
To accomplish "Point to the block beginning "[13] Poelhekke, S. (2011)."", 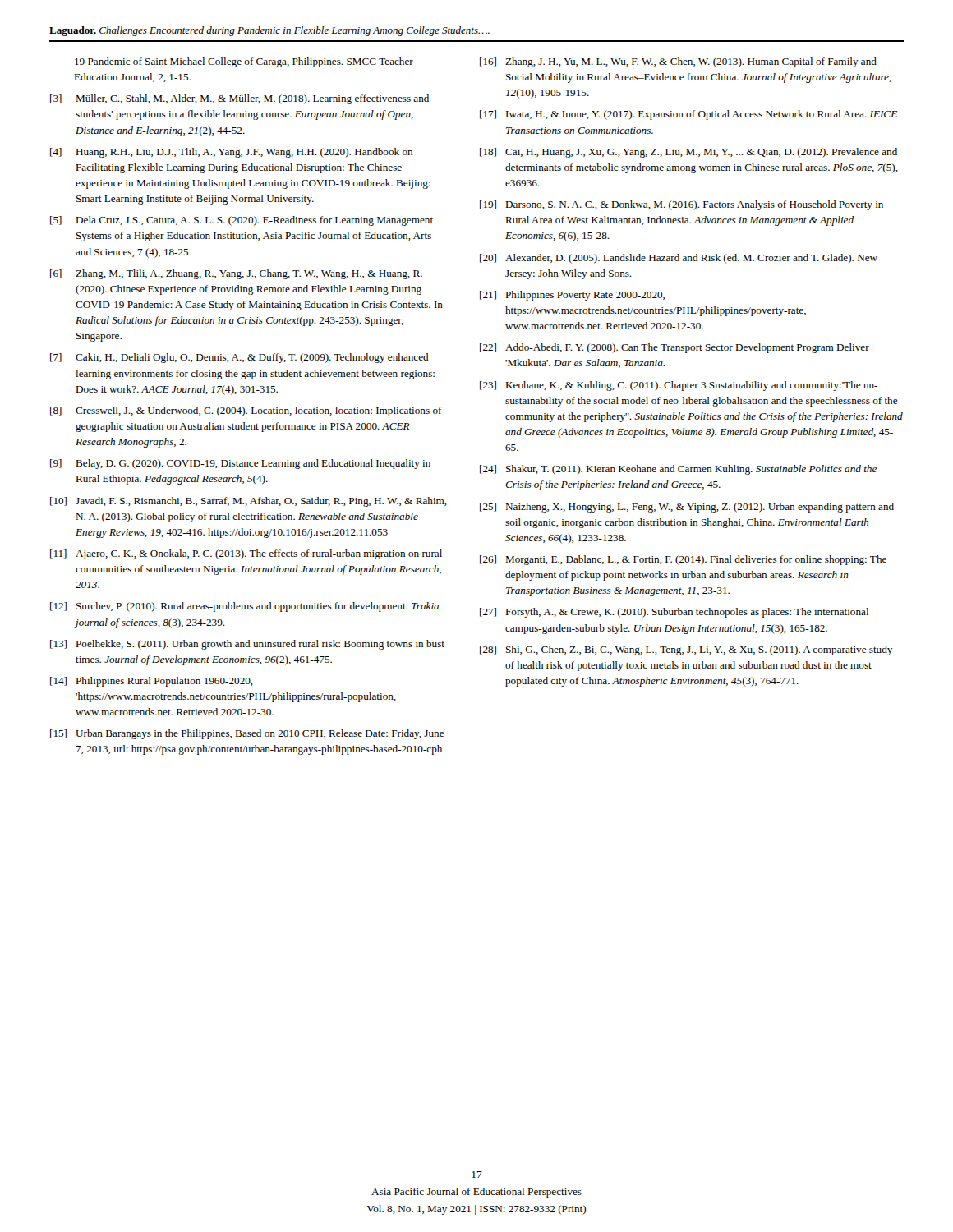I will (x=249, y=651).
